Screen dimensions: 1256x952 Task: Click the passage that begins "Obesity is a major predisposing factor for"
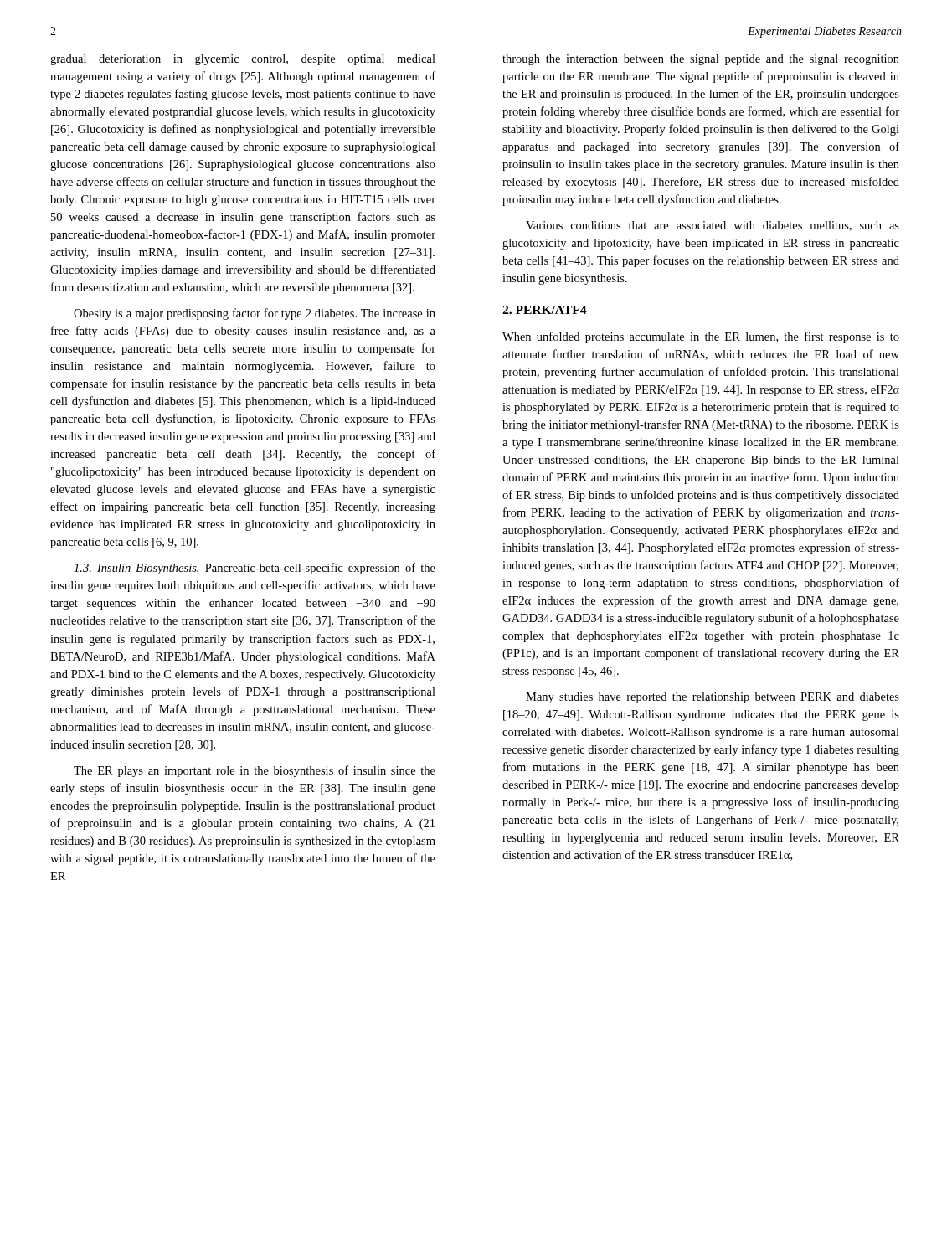243,428
